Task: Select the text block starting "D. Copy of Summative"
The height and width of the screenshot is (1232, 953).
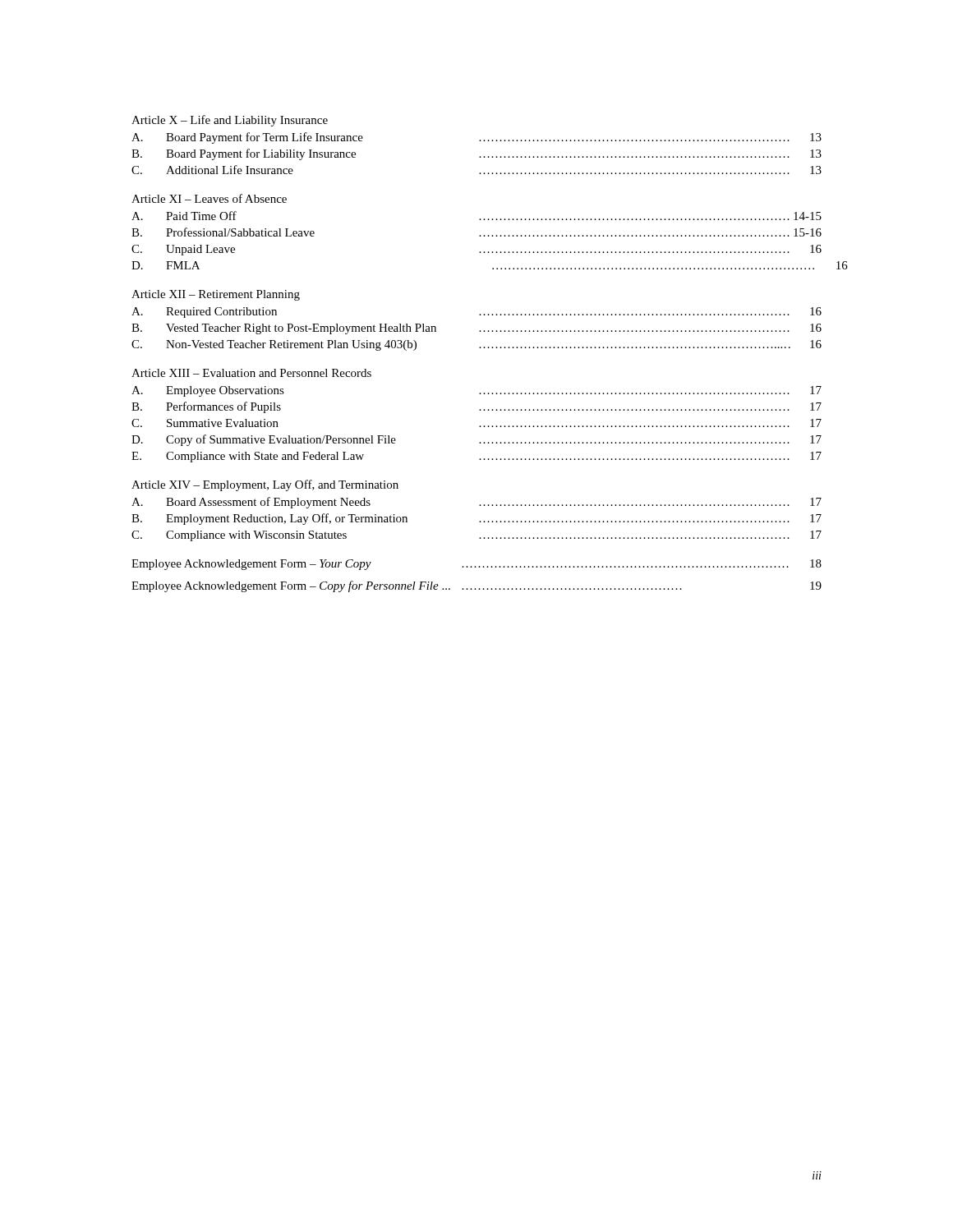Action: [x=476, y=440]
